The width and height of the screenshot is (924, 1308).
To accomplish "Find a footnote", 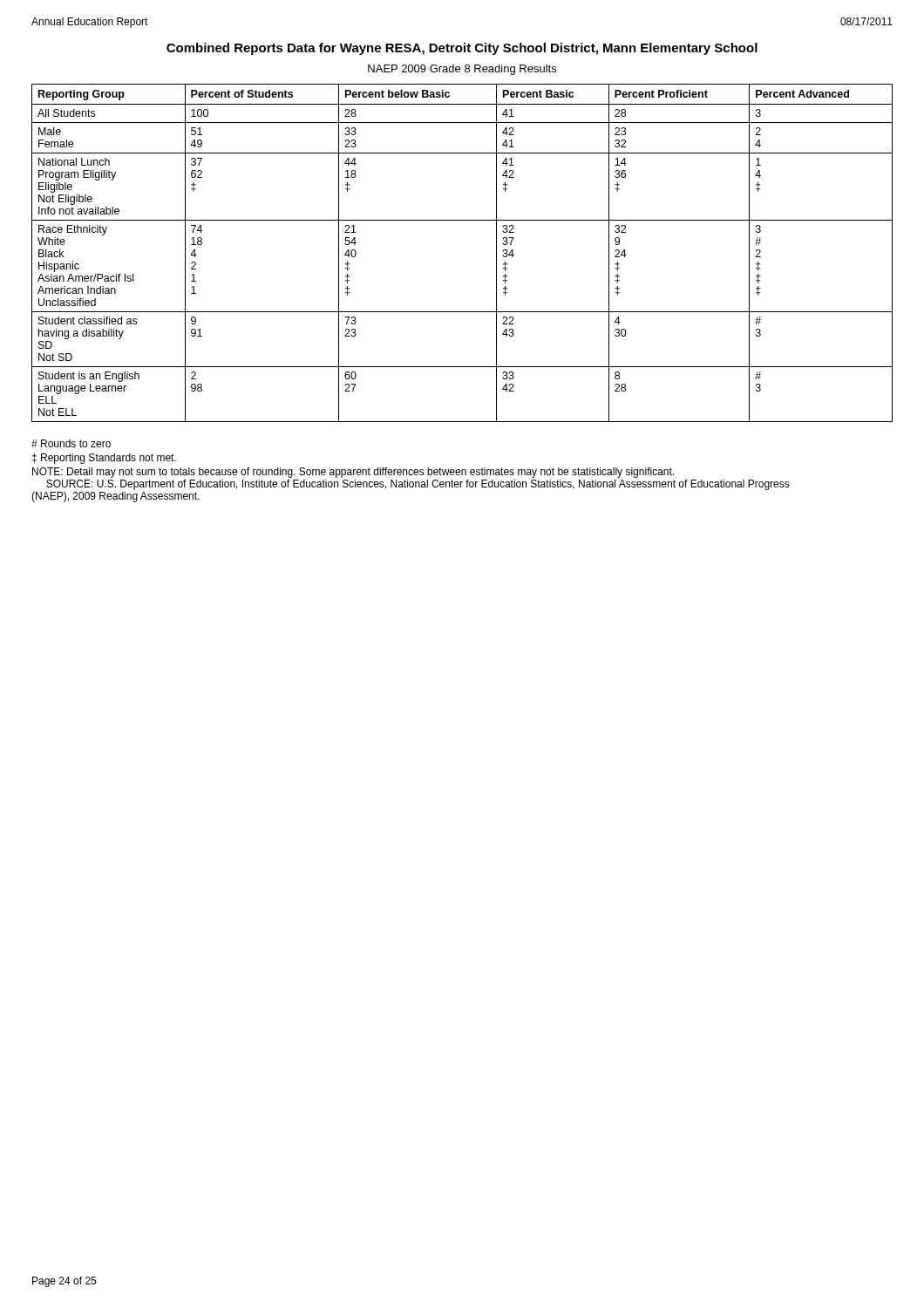I will tap(462, 470).
